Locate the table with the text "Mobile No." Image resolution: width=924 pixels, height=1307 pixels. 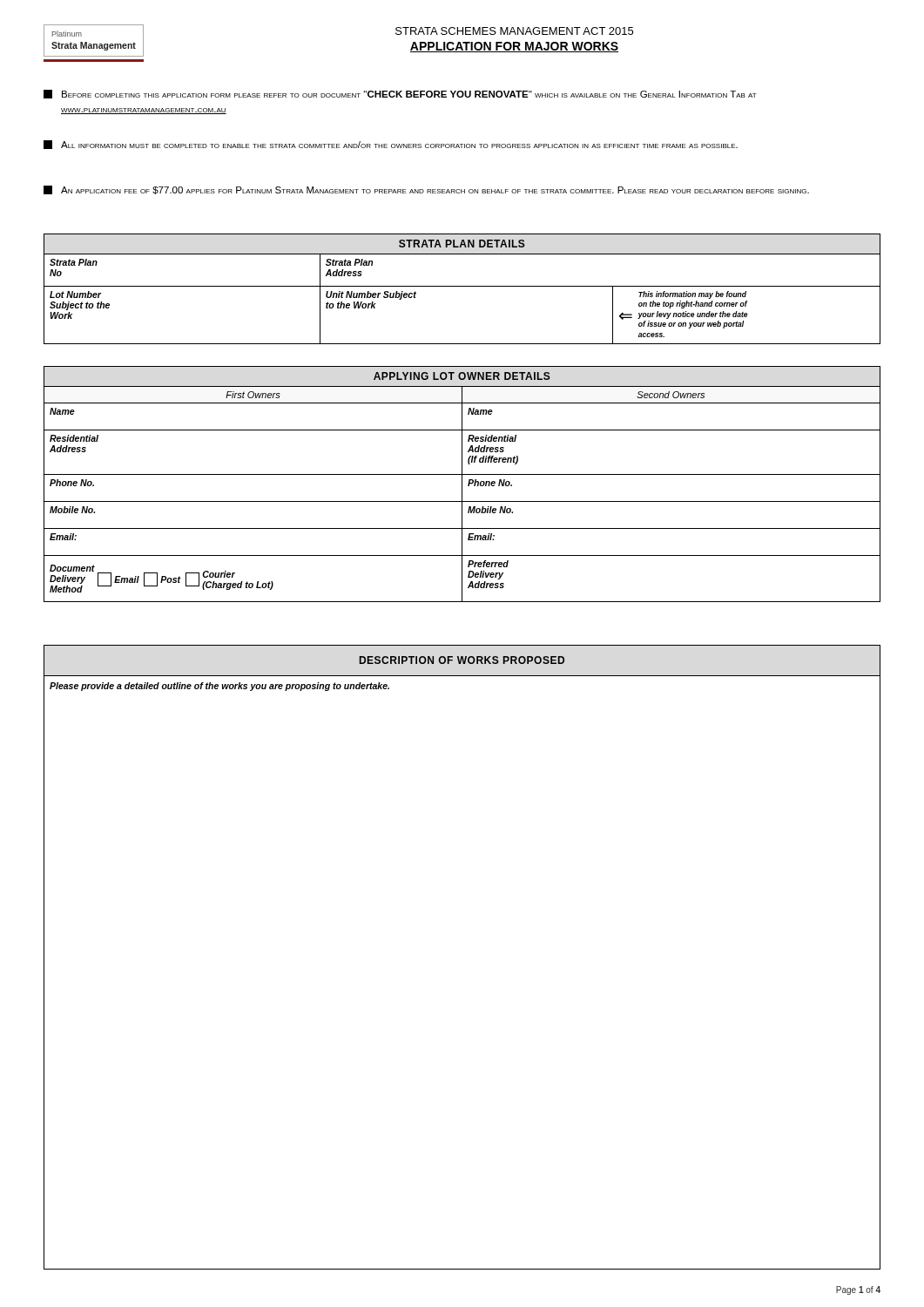pos(462,484)
